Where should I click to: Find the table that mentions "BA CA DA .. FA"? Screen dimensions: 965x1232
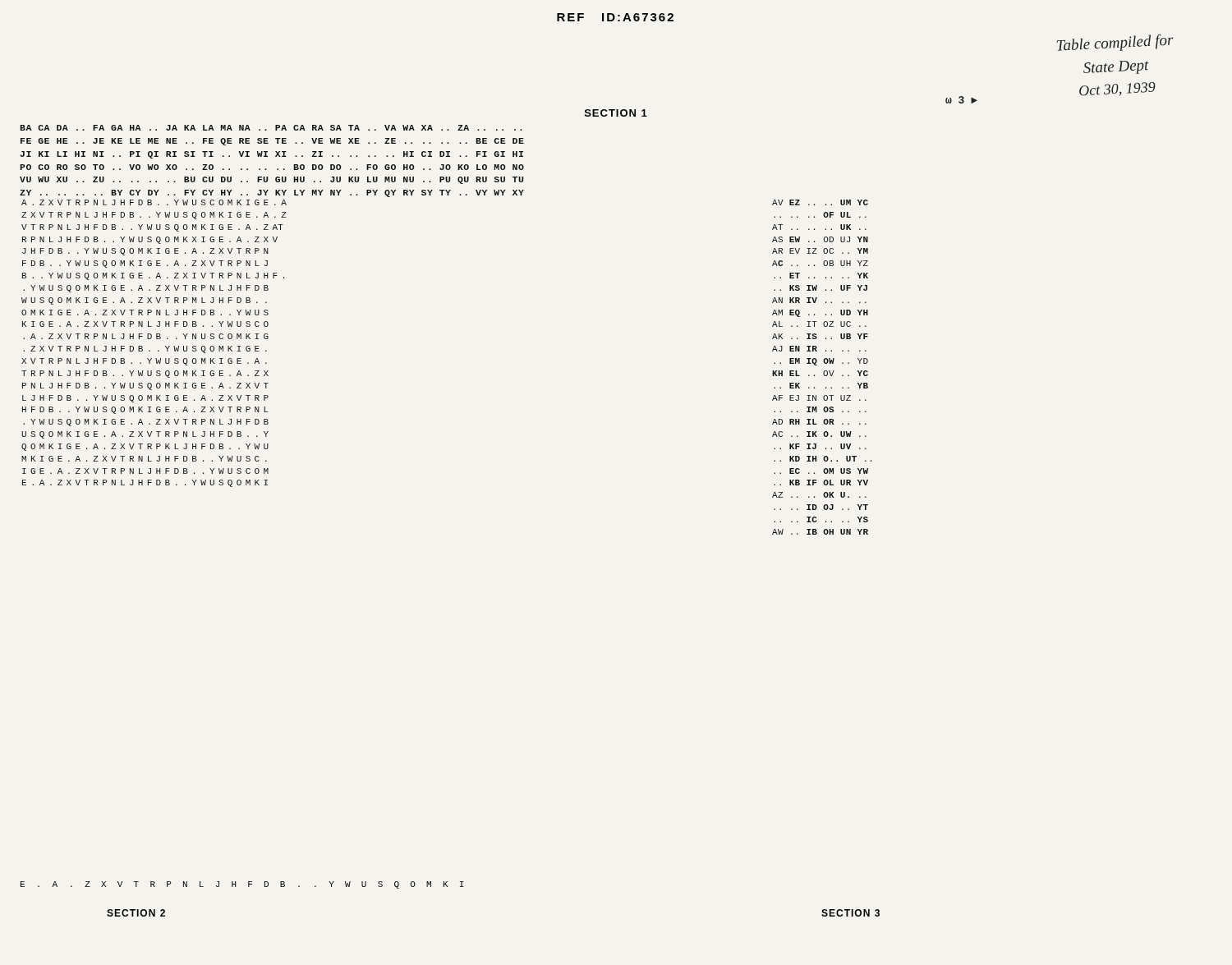[462, 161]
